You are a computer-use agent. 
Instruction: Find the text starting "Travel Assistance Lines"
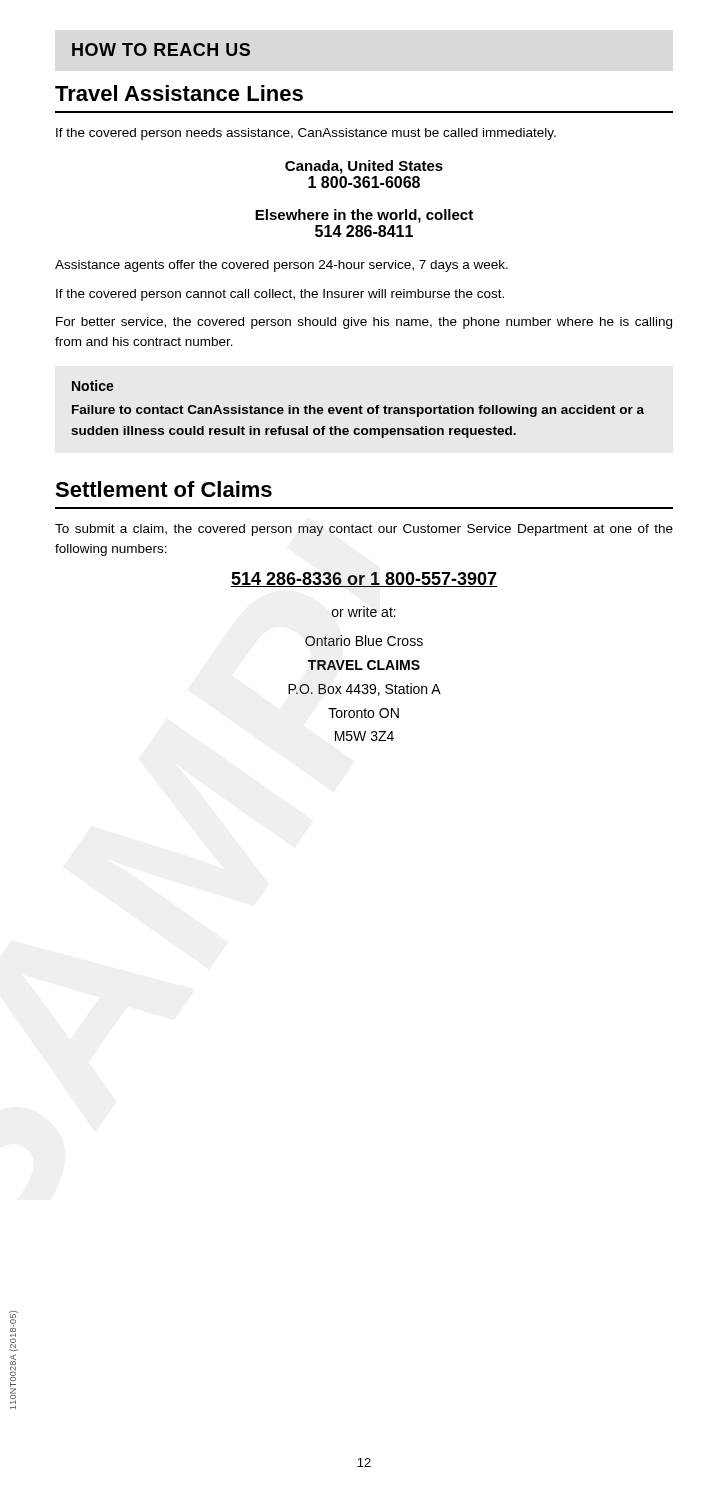179,94
